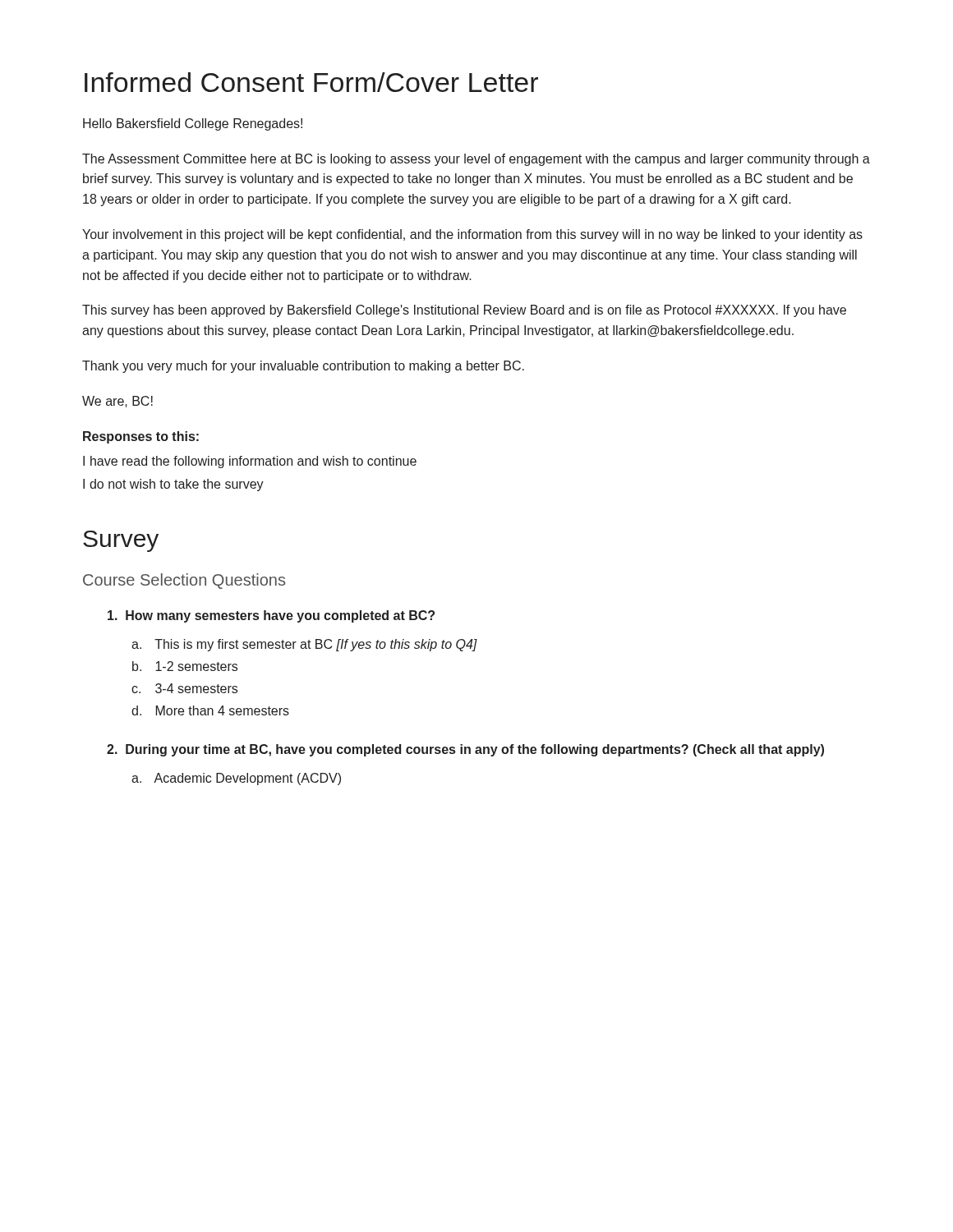953x1232 pixels.
Task: Point to the text starting "Course Selection Questions"
Action: pos(184,580)
